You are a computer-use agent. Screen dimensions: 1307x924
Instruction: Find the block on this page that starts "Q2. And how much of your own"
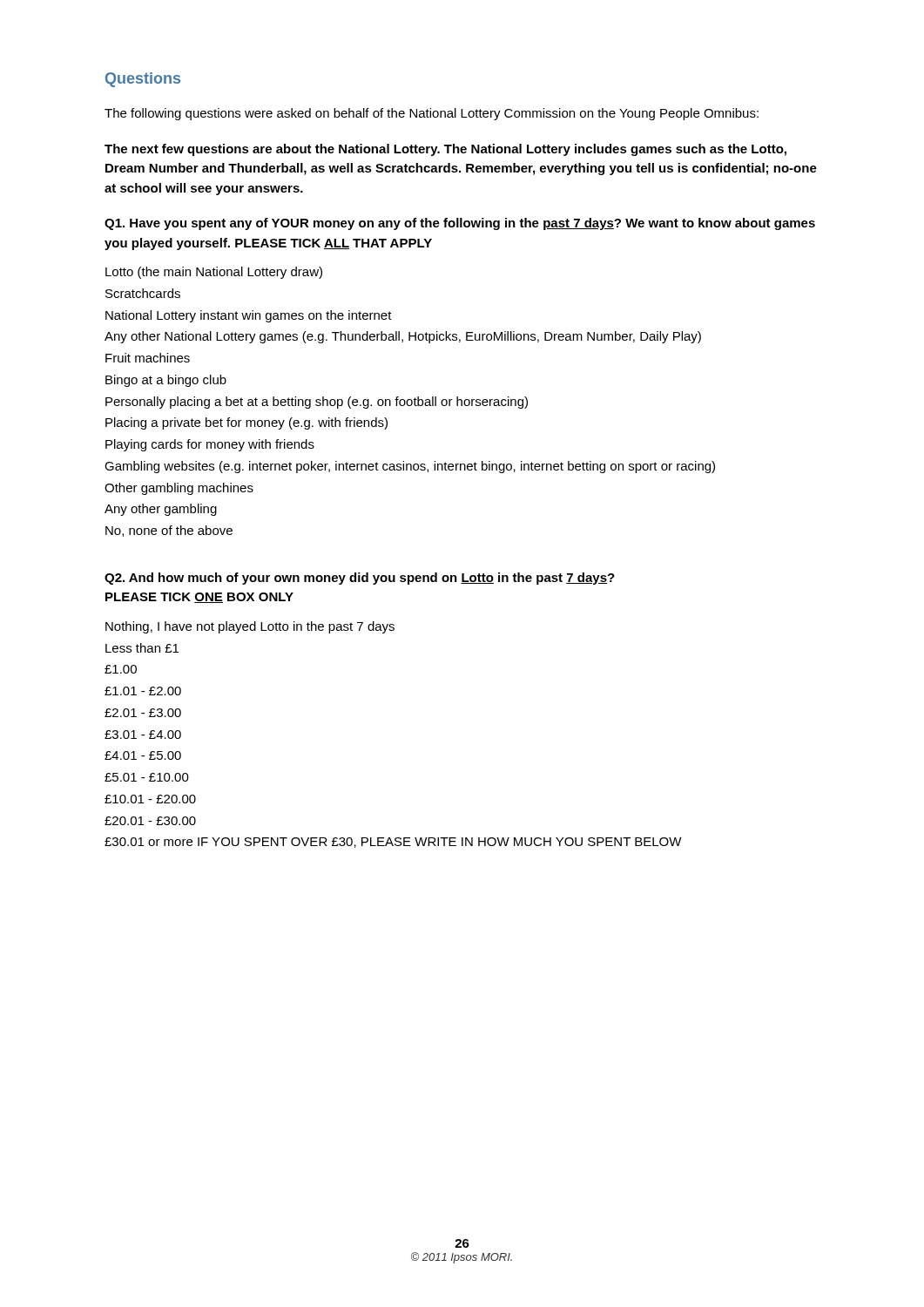coord(360,587)
